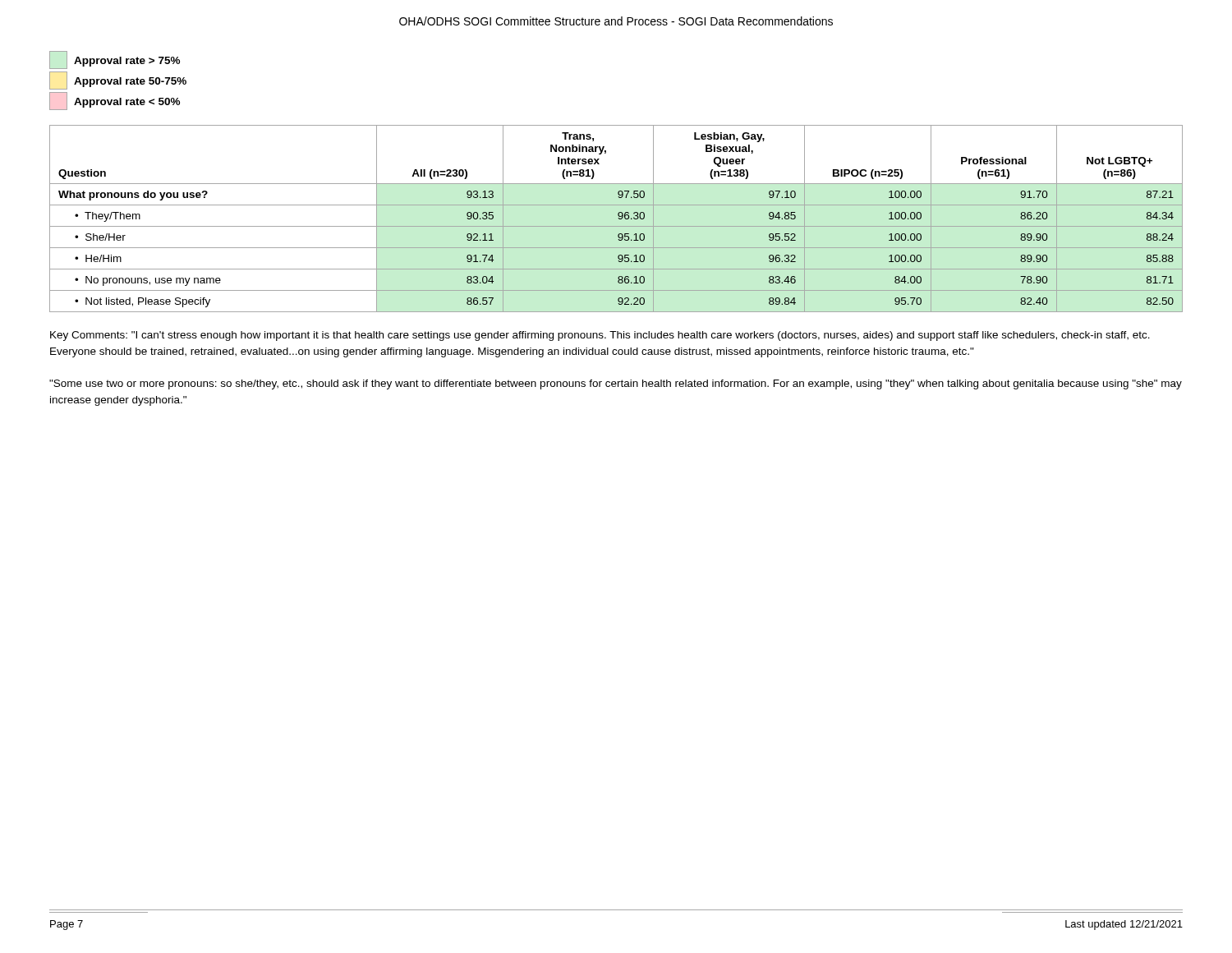Find the block starting "Approval rate 50-75%"
The width and height of the screenshot is (1232, 953).
point(118,81)
